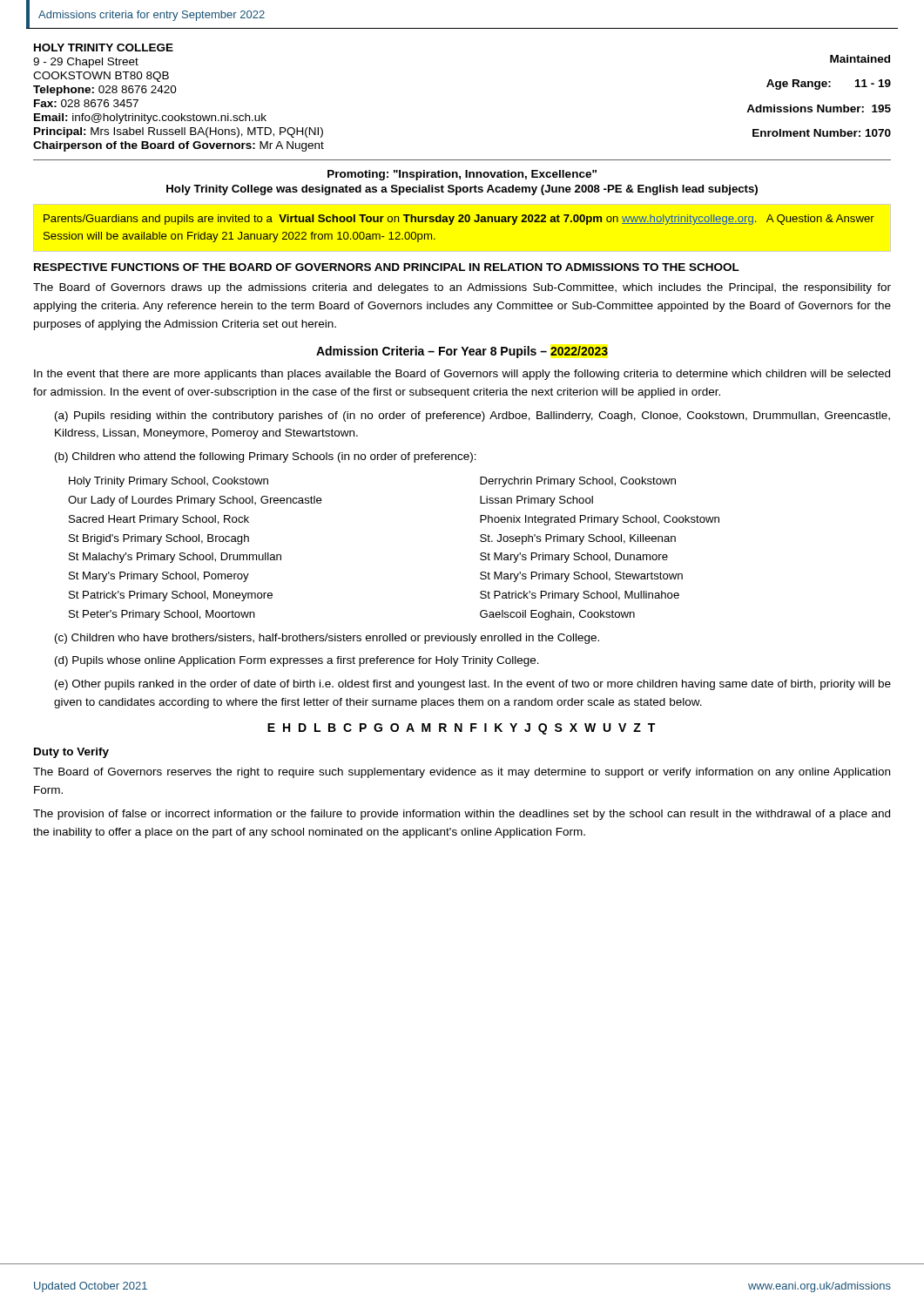Find the block on this page that starts "(c) Children who have brothers/sisters, half-brothers/sisters enrolled or"
This screenshot has width=924, height=1307.
(327, 637)
